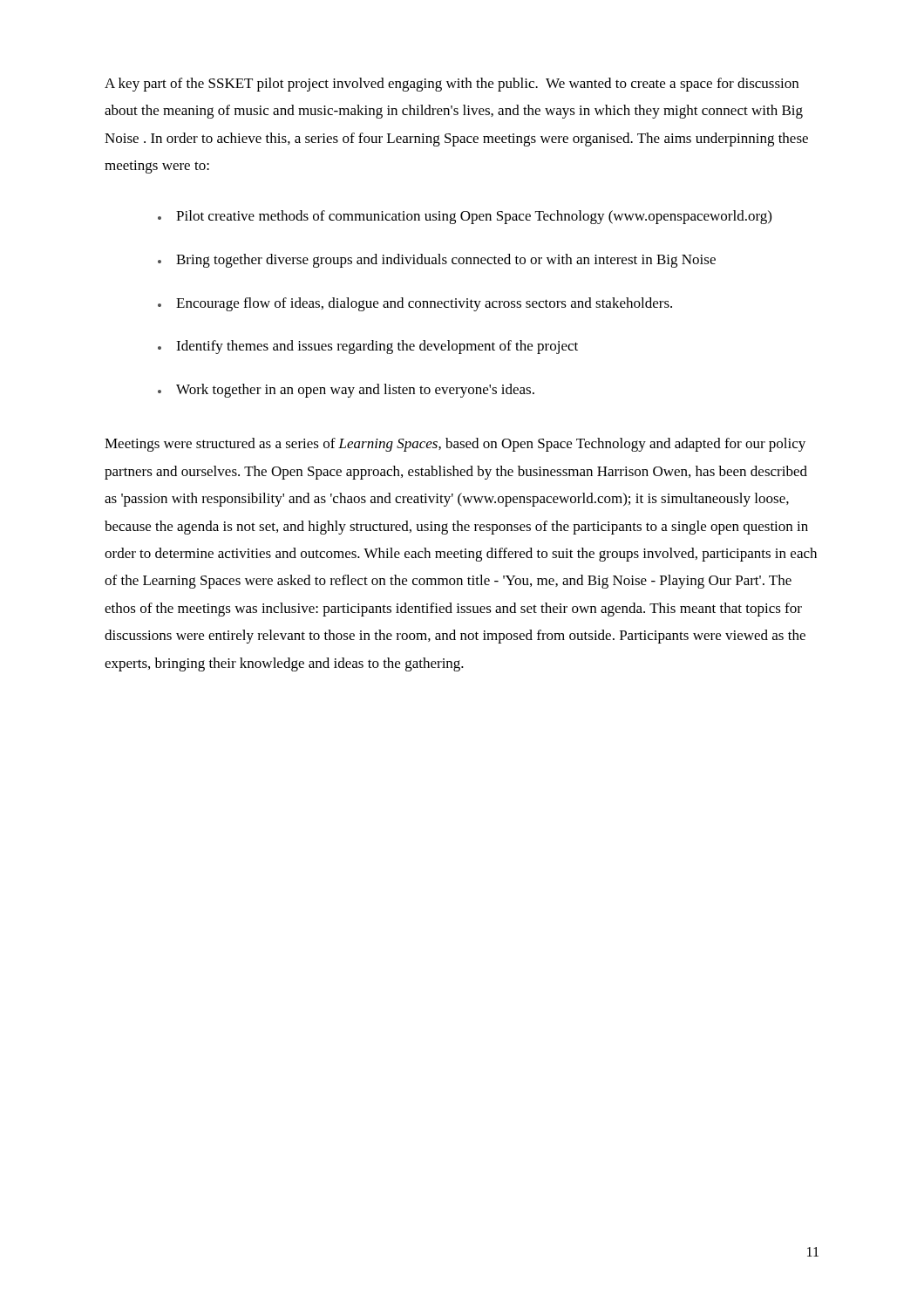The image size is (924, 1308).
Task: Find the text block containing "Meetings were structured as a"
Action: coord(461,553)
